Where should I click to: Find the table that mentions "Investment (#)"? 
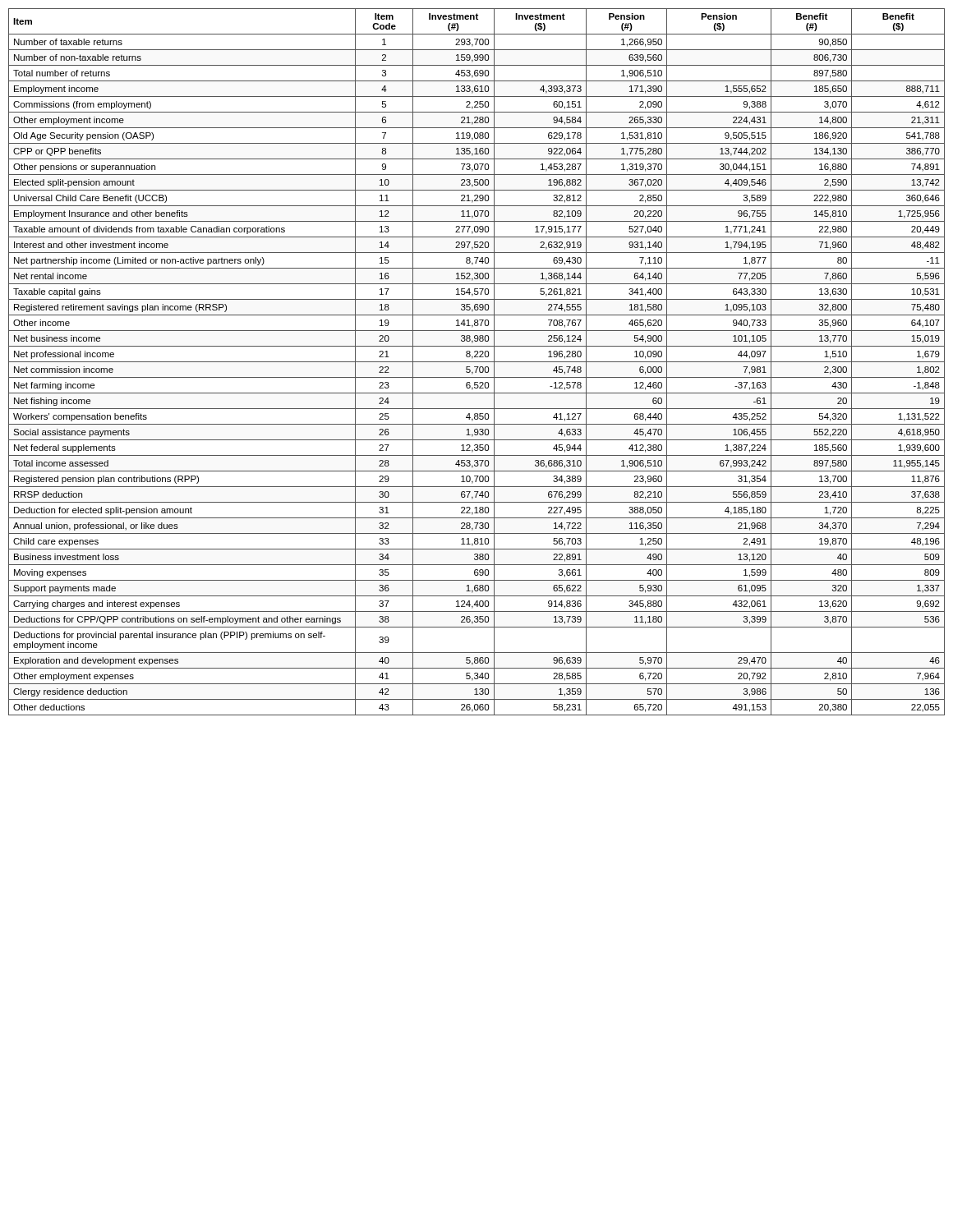click(x=476, y=362)
